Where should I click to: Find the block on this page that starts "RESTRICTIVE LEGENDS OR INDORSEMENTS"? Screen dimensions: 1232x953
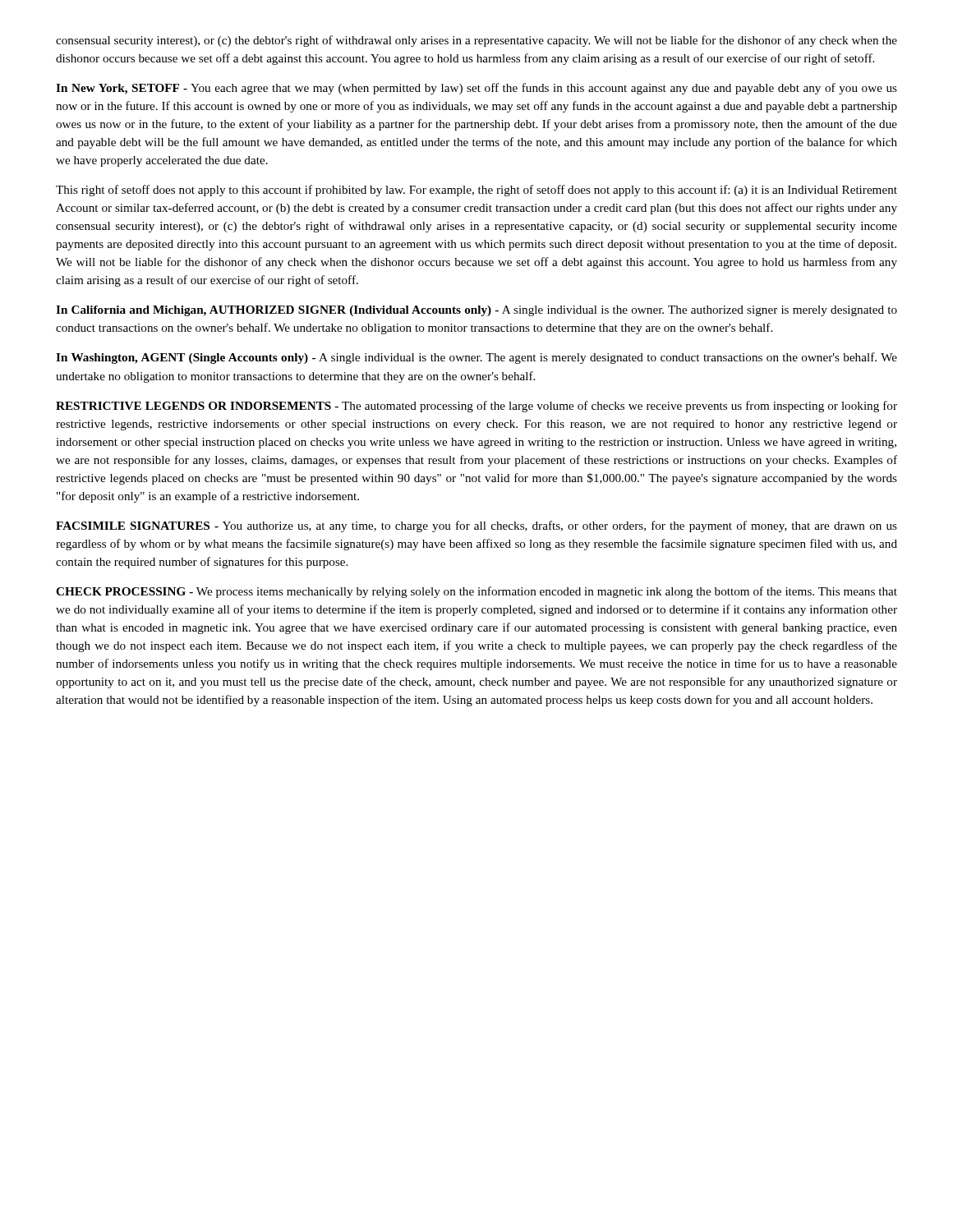[x=476, y=450]
